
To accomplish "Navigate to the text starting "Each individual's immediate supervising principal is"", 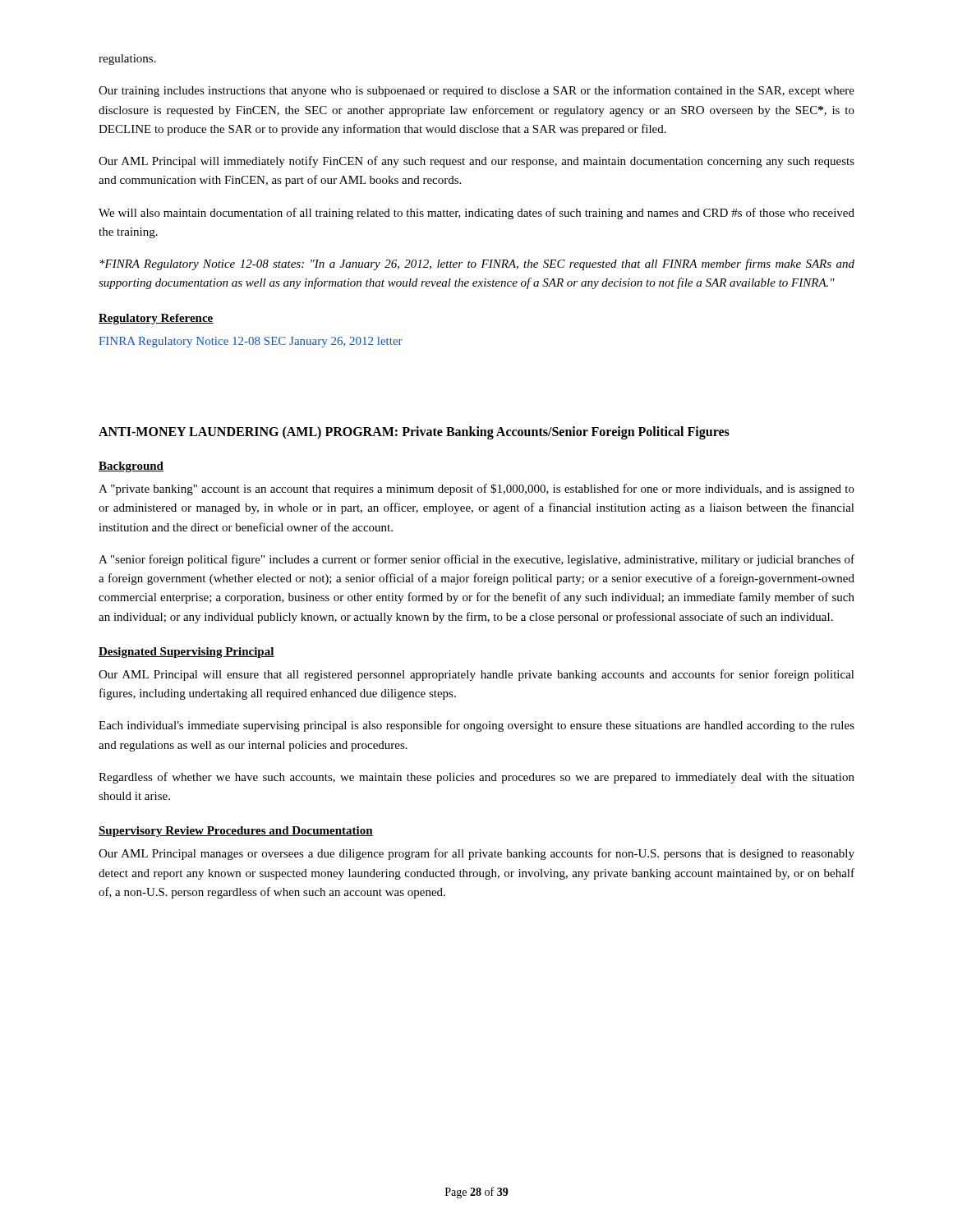I will pos(476,735).
